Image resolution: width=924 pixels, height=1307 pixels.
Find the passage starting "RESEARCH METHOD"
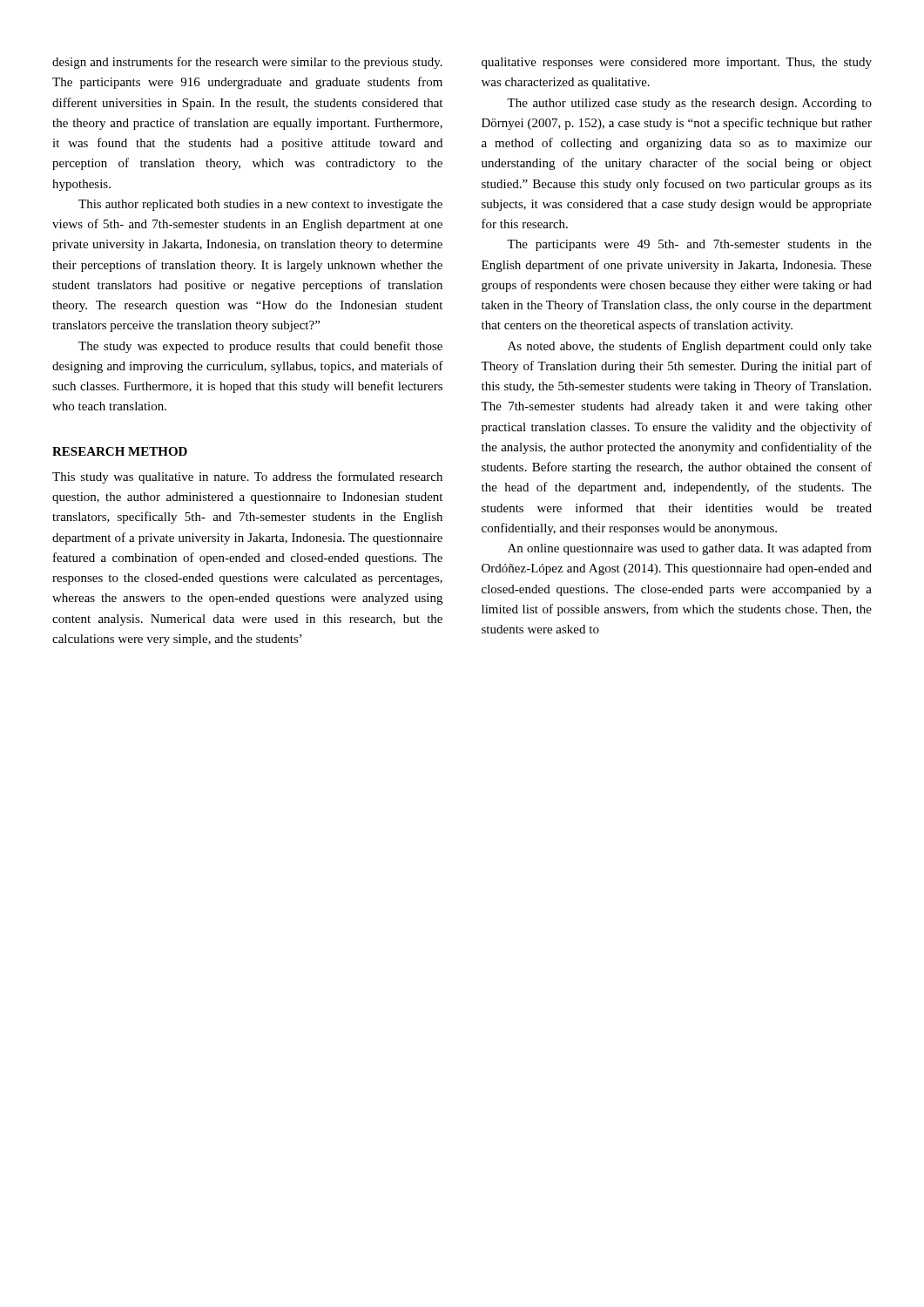[x=120, y=451]
